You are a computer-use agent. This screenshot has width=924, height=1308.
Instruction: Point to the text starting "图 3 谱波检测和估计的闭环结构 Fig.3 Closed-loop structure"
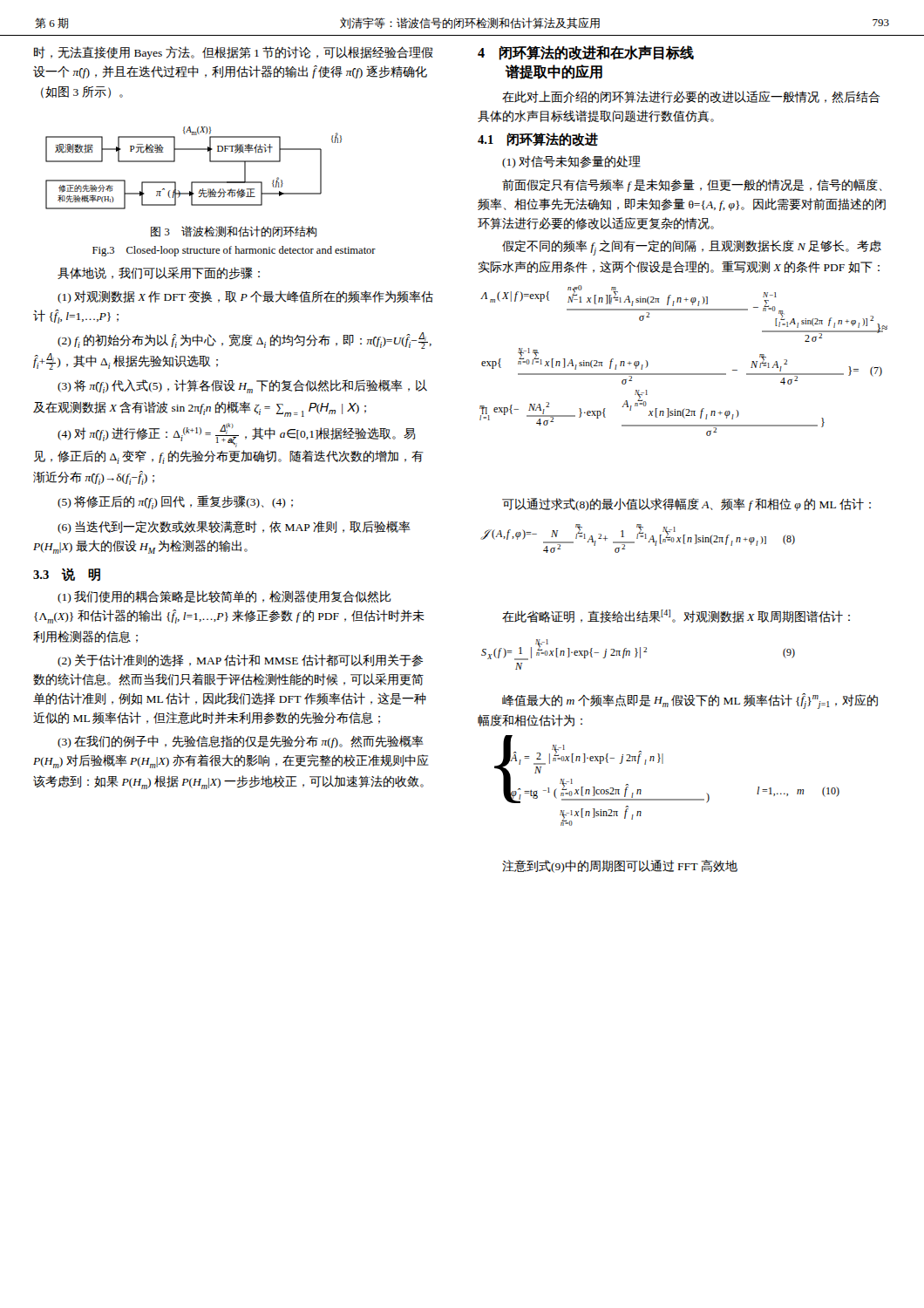click(234, 241)
